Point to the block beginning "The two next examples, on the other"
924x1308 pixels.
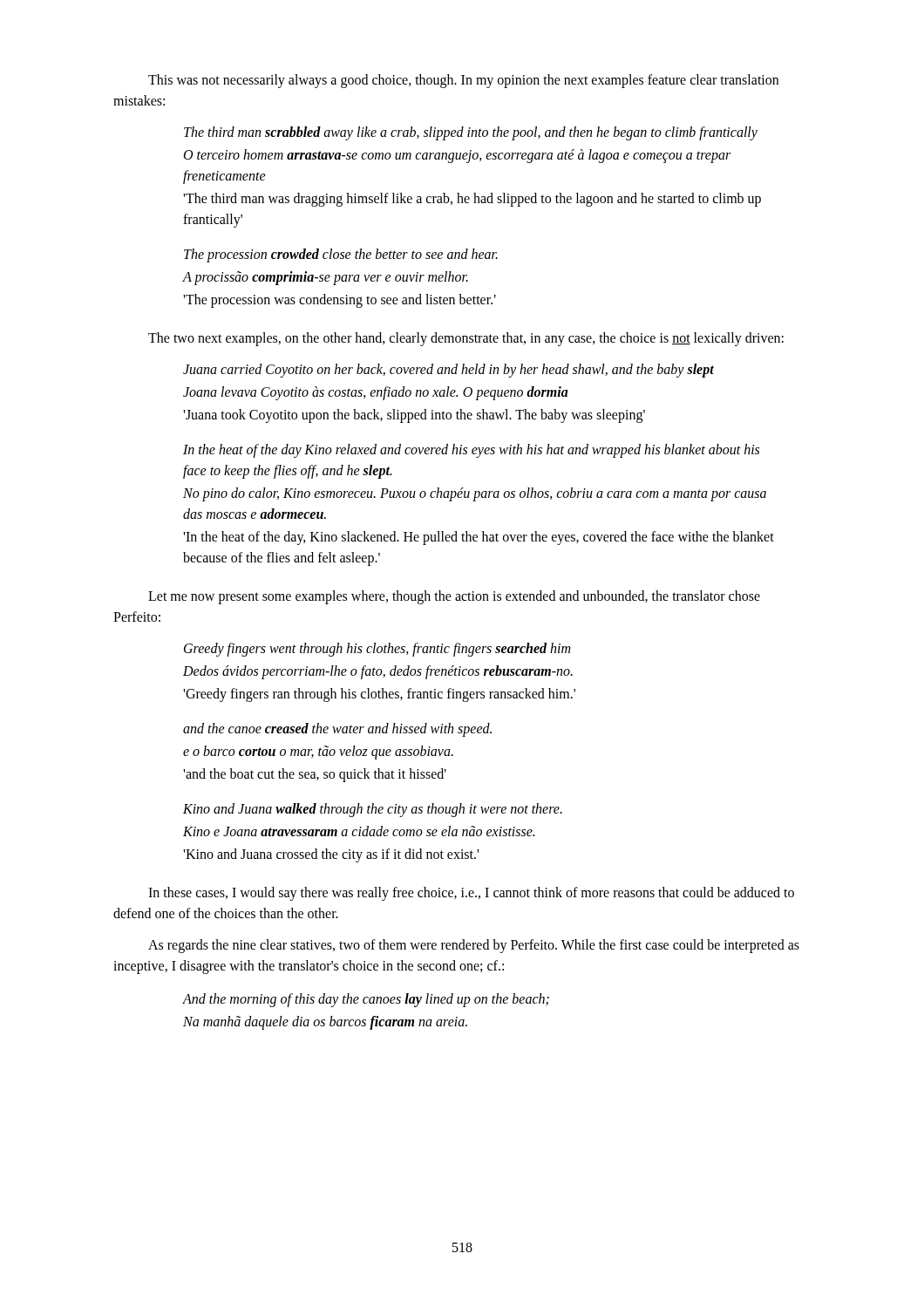point(462,338)
